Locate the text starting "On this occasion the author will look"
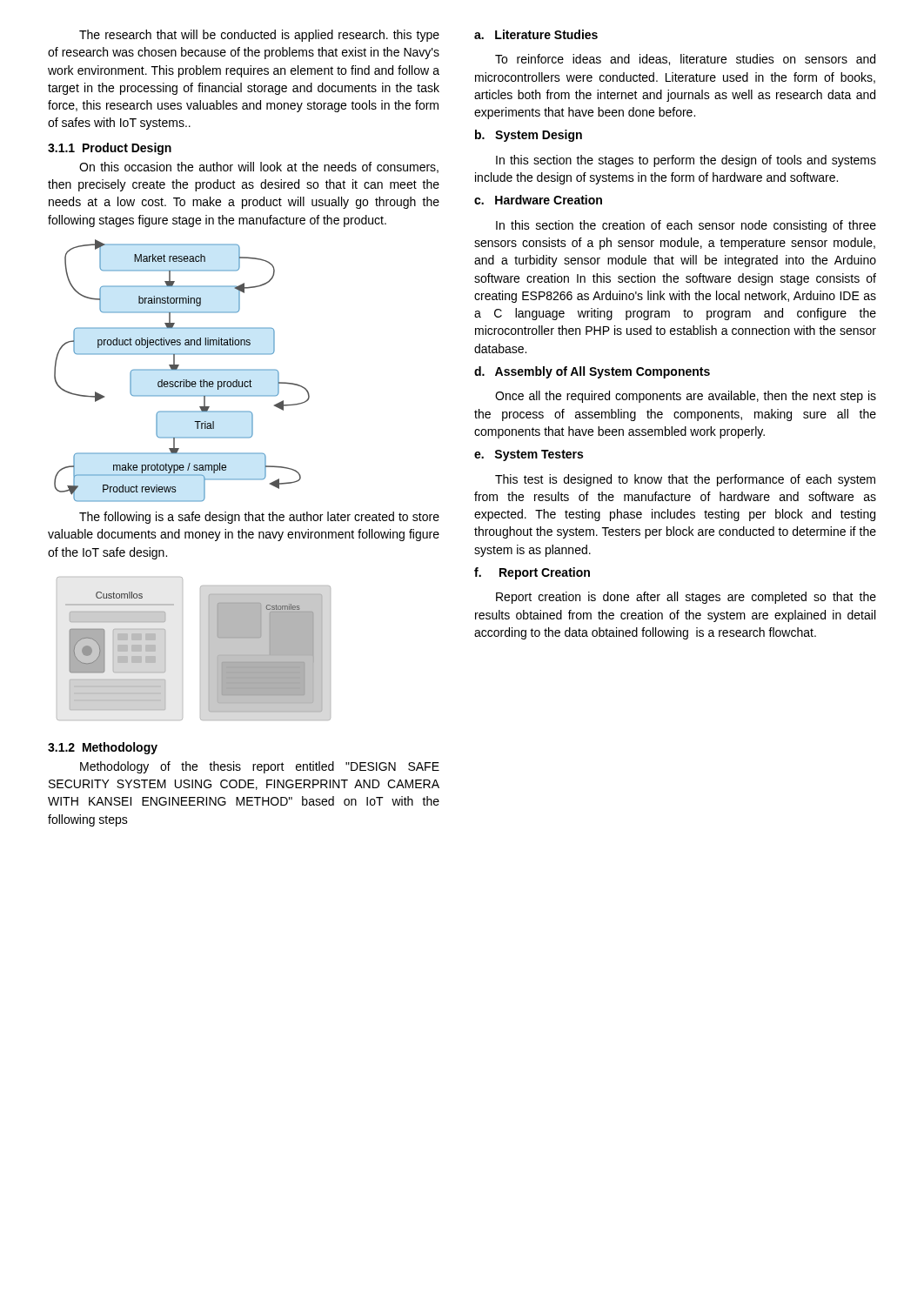Screen dimensions: 1305x924 pyautogui.click(x=244, y=193)
